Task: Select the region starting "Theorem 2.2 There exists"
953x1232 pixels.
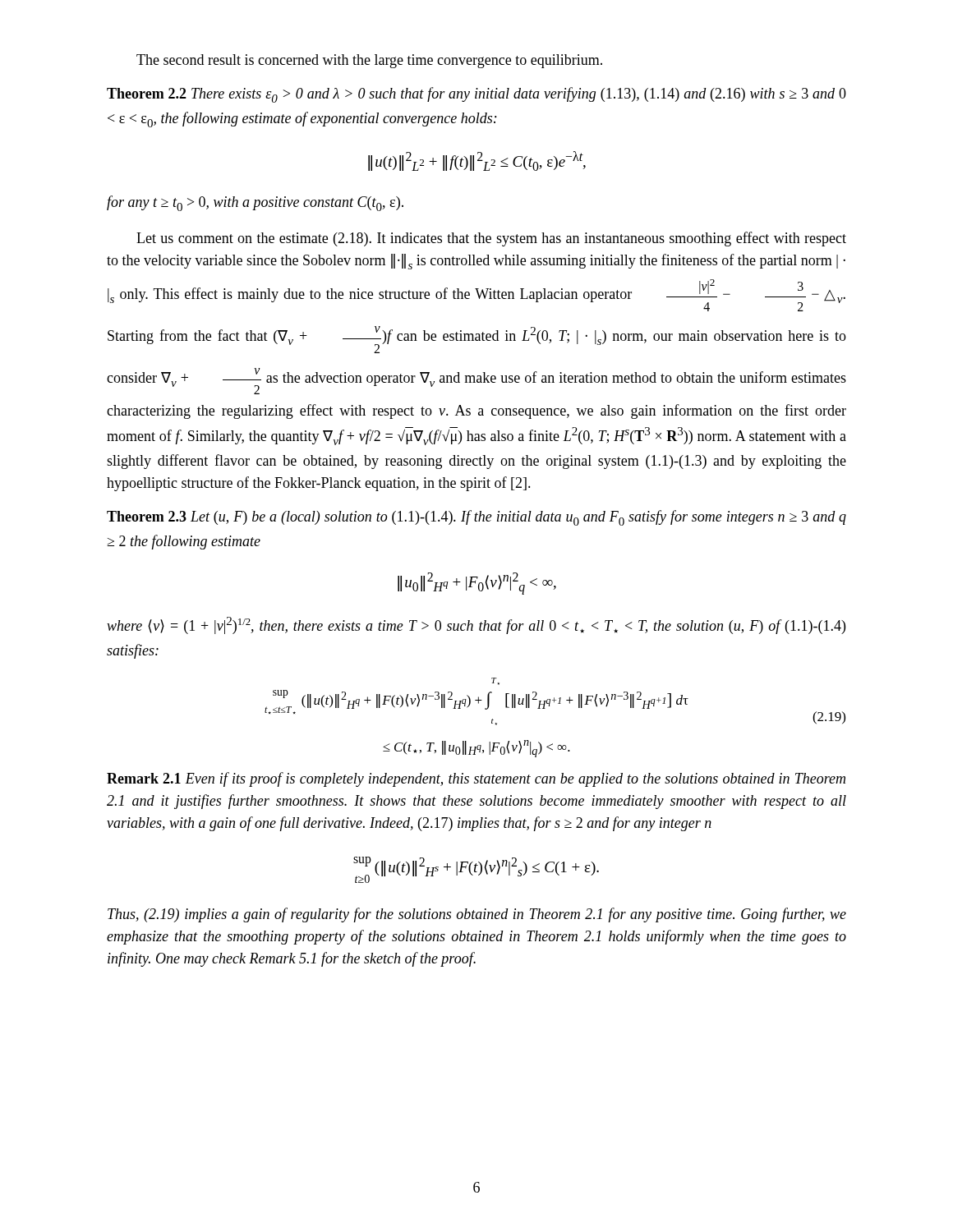Action: pos(476,107)
